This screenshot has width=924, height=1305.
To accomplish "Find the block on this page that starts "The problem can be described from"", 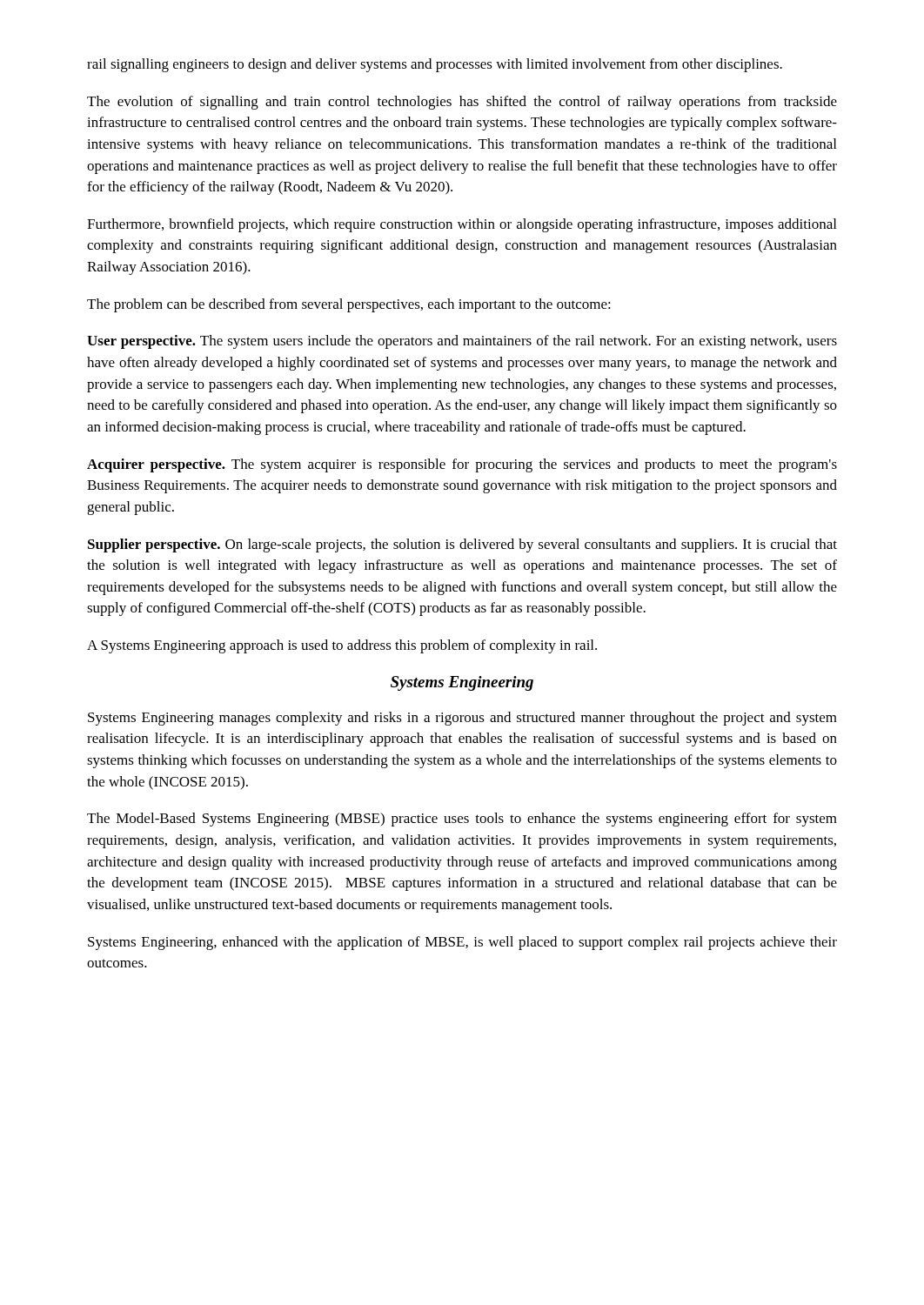I will (x=349, y=304).
